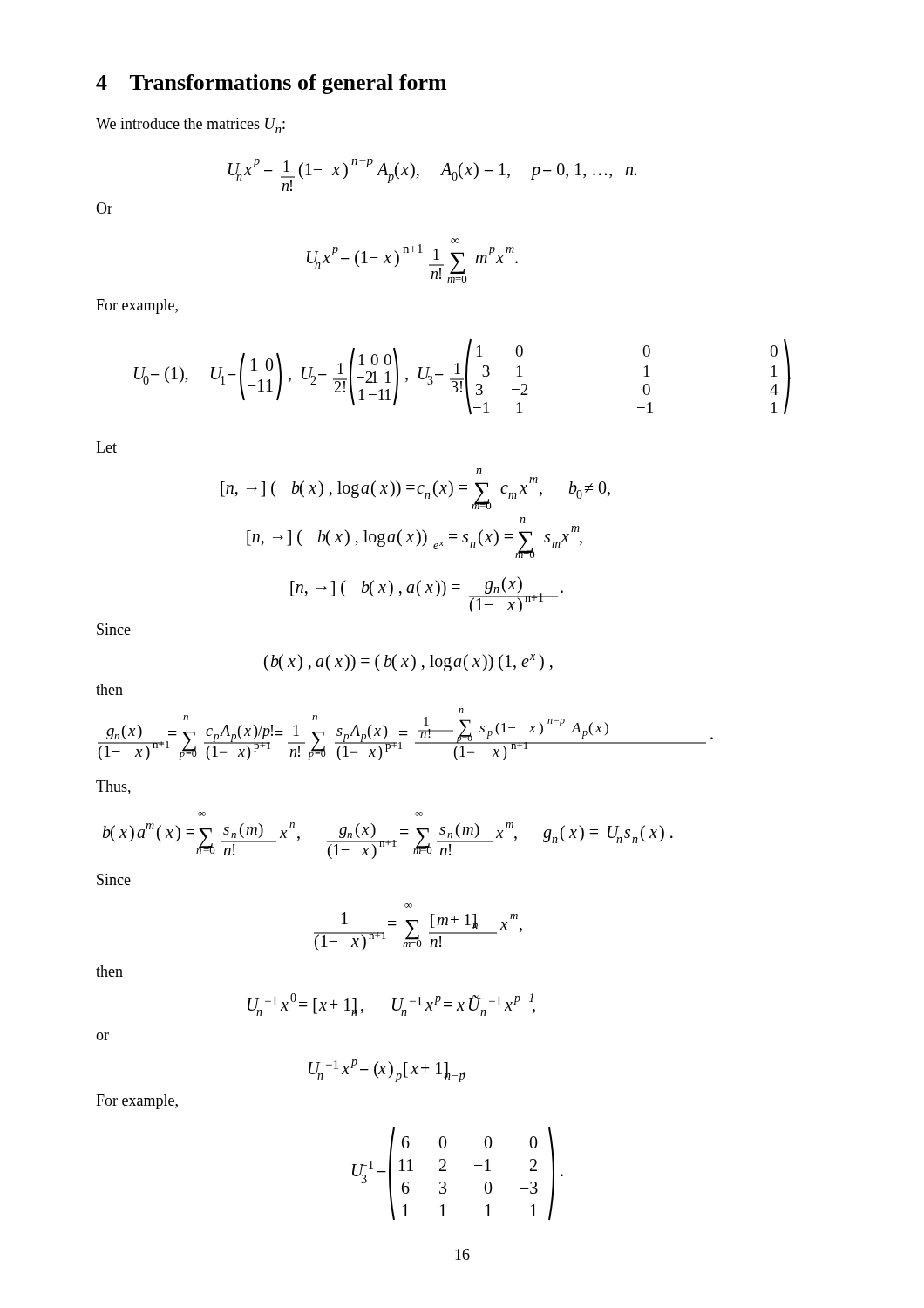Find the text with the text "We introduce the matrices Un:"
The width and height of the screenshot is (924, 1308).
pos(191,125)
